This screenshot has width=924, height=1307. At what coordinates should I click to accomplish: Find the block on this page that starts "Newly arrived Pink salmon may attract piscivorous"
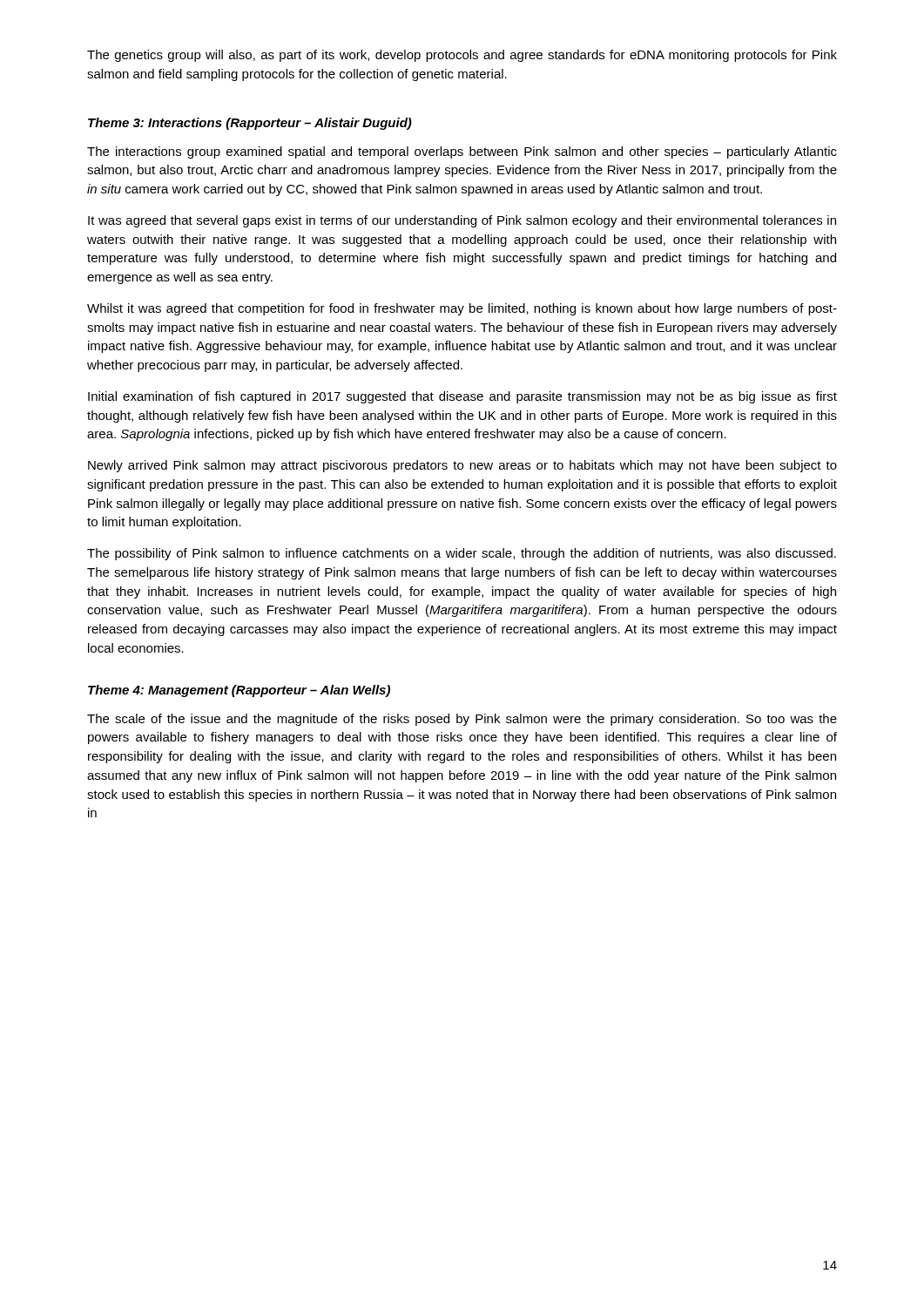tap(462, 494)
